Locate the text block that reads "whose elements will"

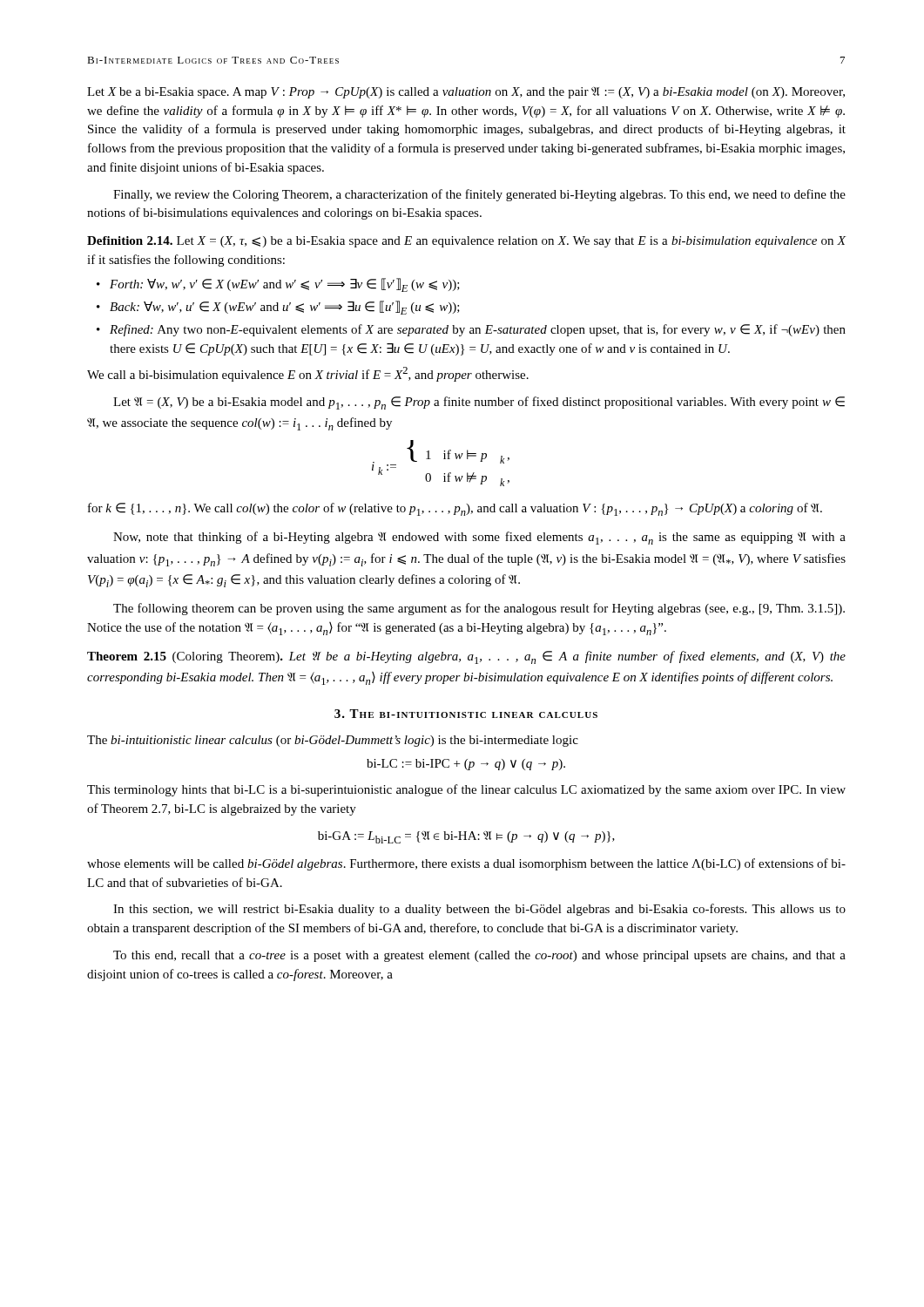pyautogui.click(x=466, y=874)
